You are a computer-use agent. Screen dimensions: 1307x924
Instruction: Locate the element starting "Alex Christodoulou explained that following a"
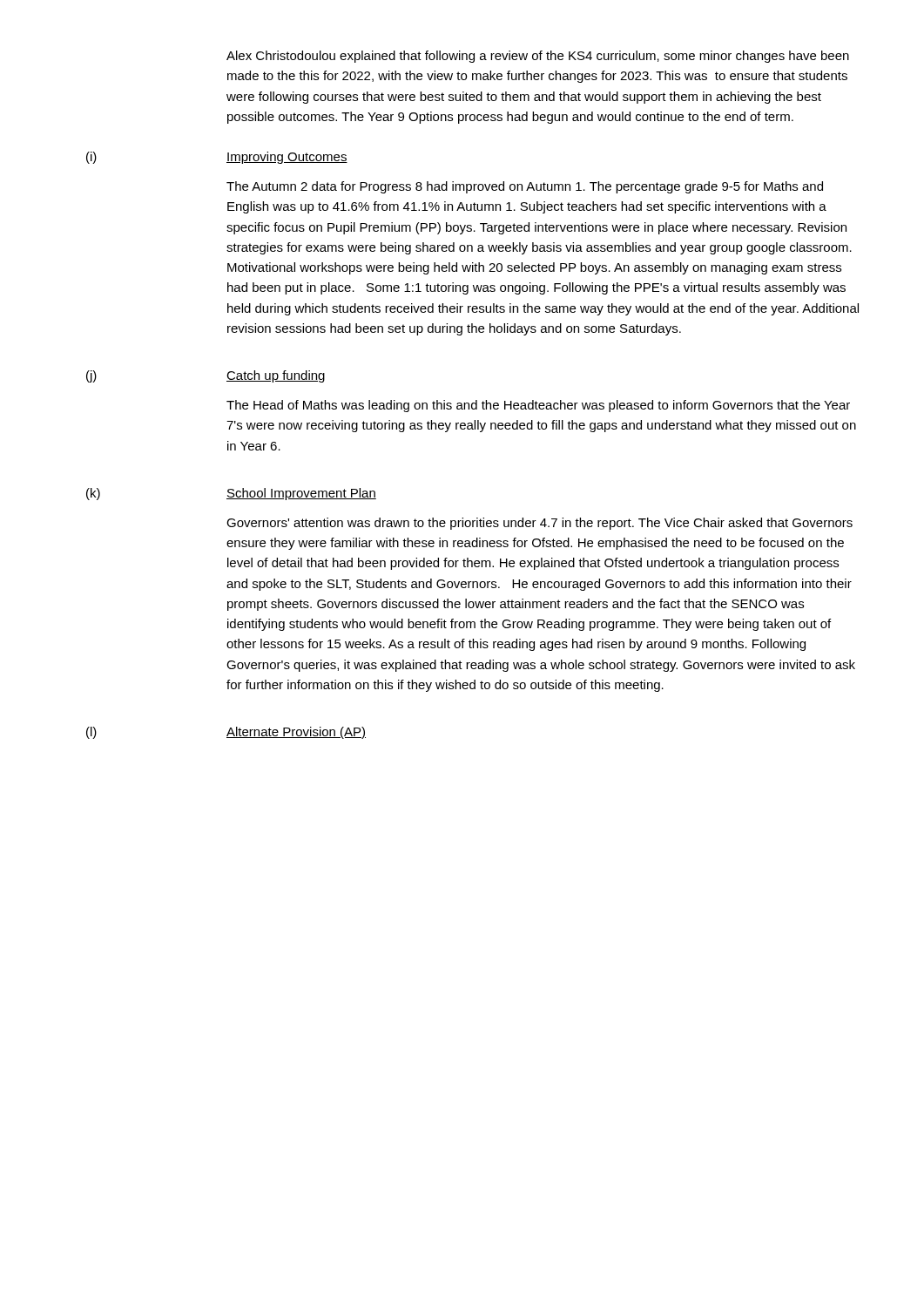point(538,86)
